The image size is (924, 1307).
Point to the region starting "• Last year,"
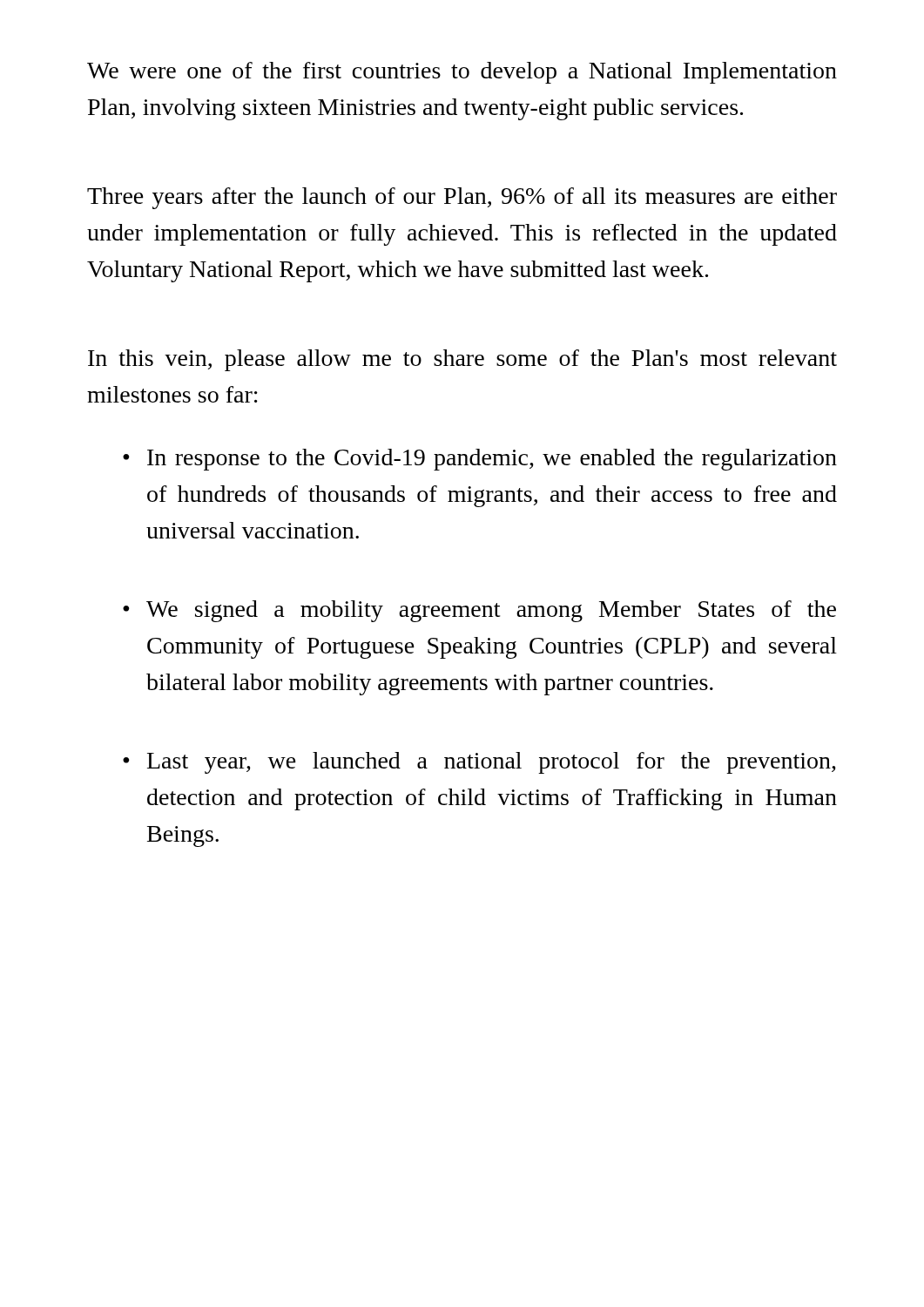pos(479,797)
